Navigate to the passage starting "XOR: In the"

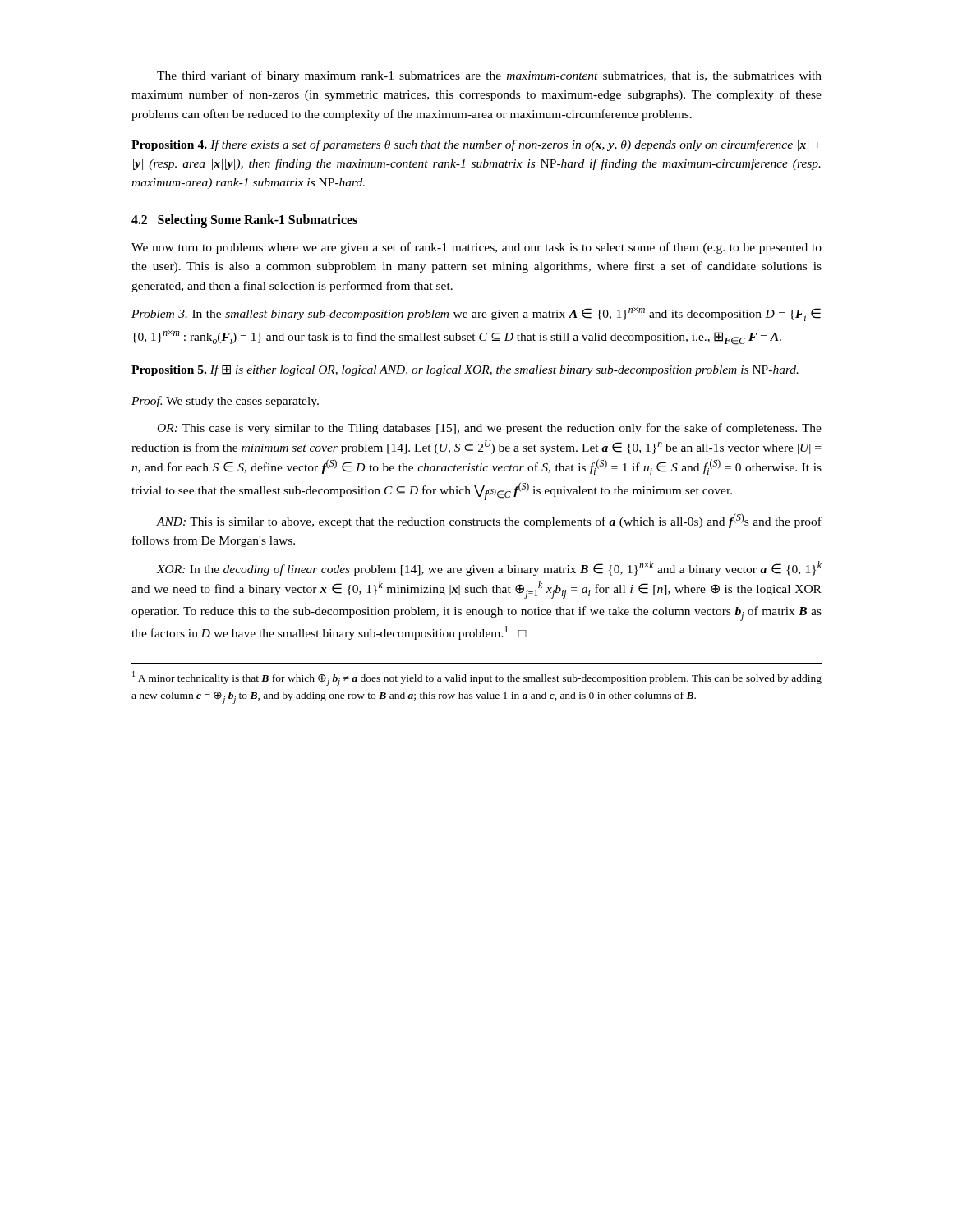476,600
